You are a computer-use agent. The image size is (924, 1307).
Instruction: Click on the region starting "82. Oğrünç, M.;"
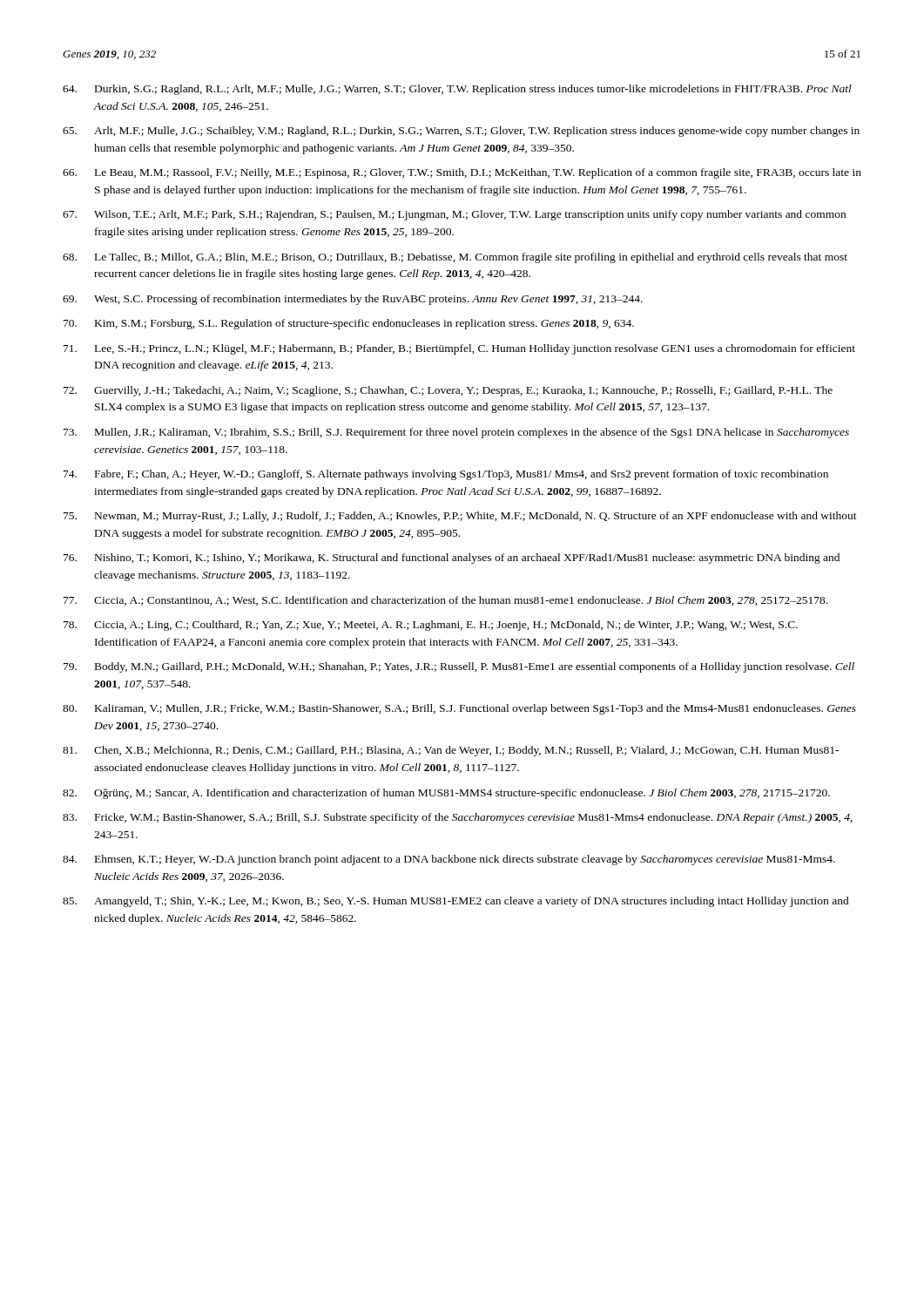click(447, 792)
